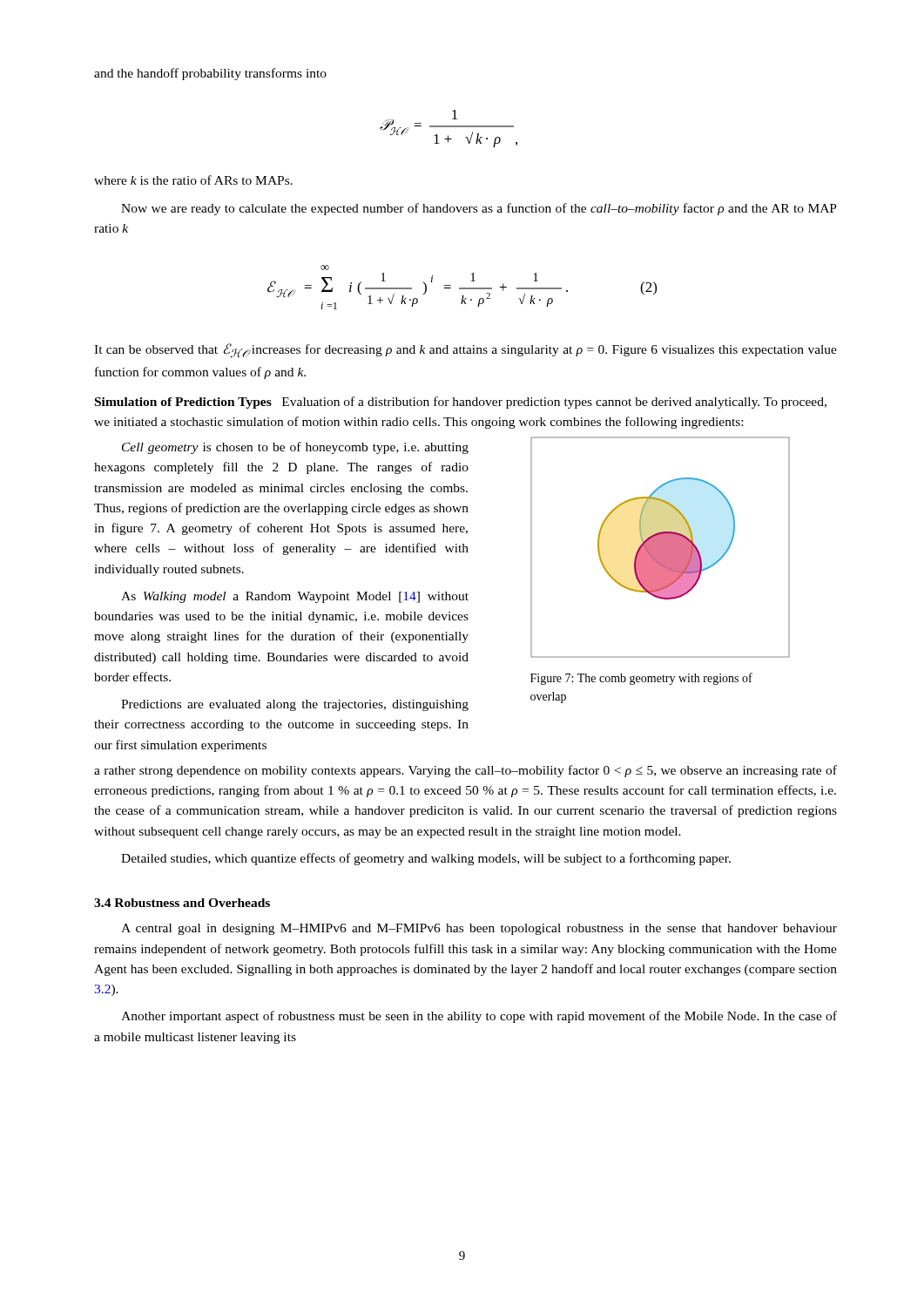Locate the text block with the text "A central goal in designing"
The image size is (924, 1307).
click(465, 958)
